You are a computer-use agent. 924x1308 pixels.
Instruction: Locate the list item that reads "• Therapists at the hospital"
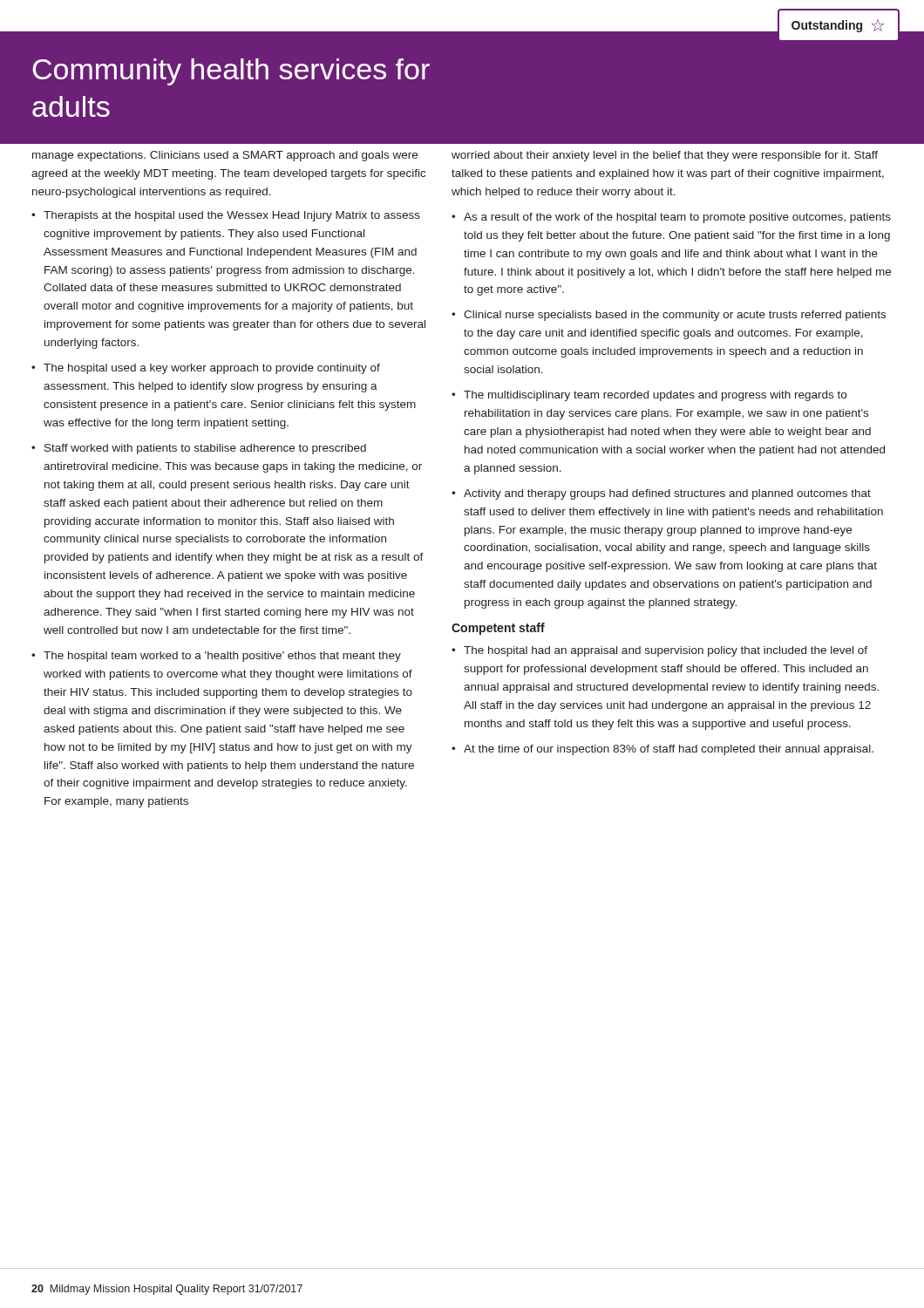(229, 278)
